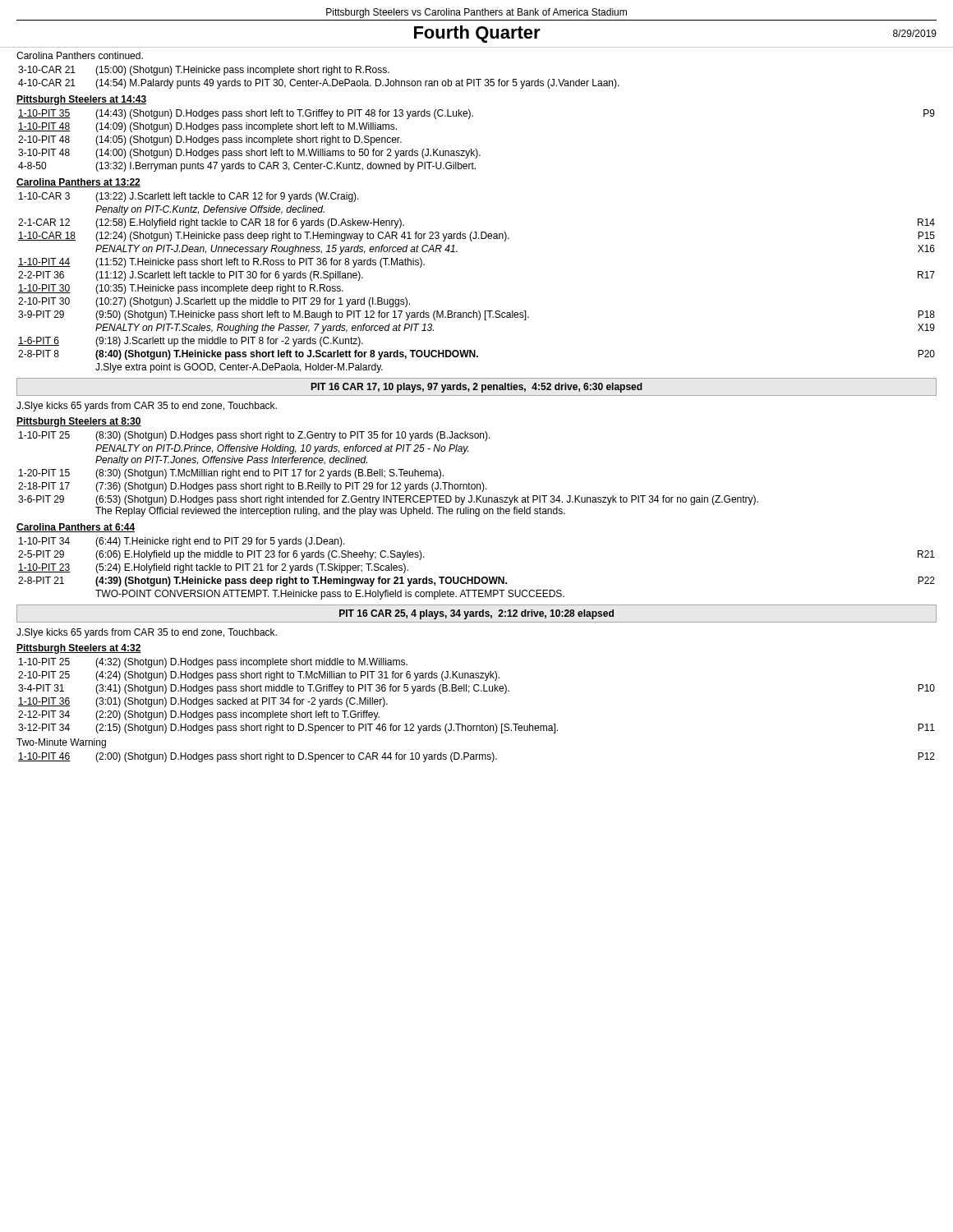
Task: Click the passage that begins "(9:50) (Shotgun) T.Heinicke pass short left to M.Baugh"
Action: point(312,315)
